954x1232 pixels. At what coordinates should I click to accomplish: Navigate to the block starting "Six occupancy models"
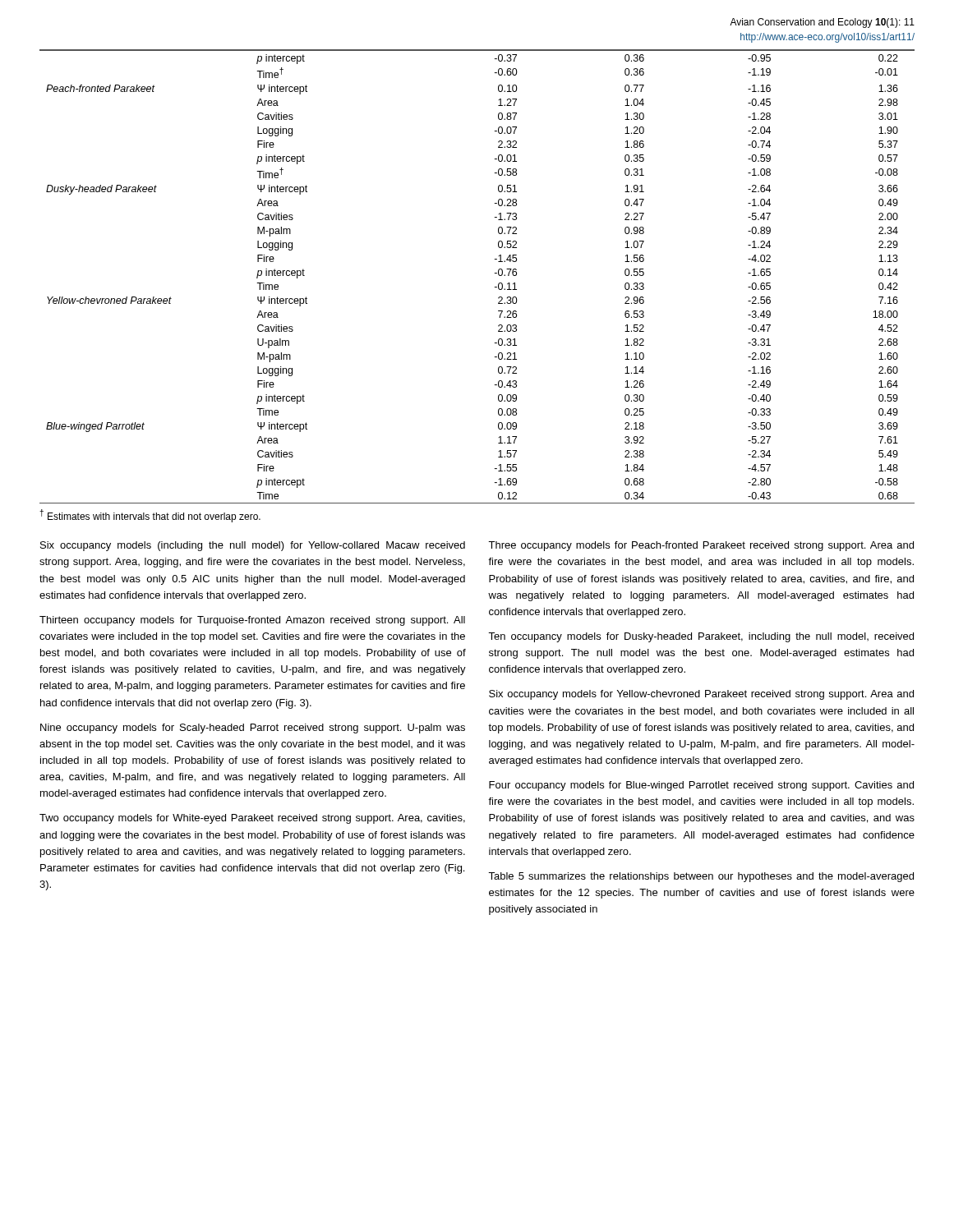pos(252,715)
